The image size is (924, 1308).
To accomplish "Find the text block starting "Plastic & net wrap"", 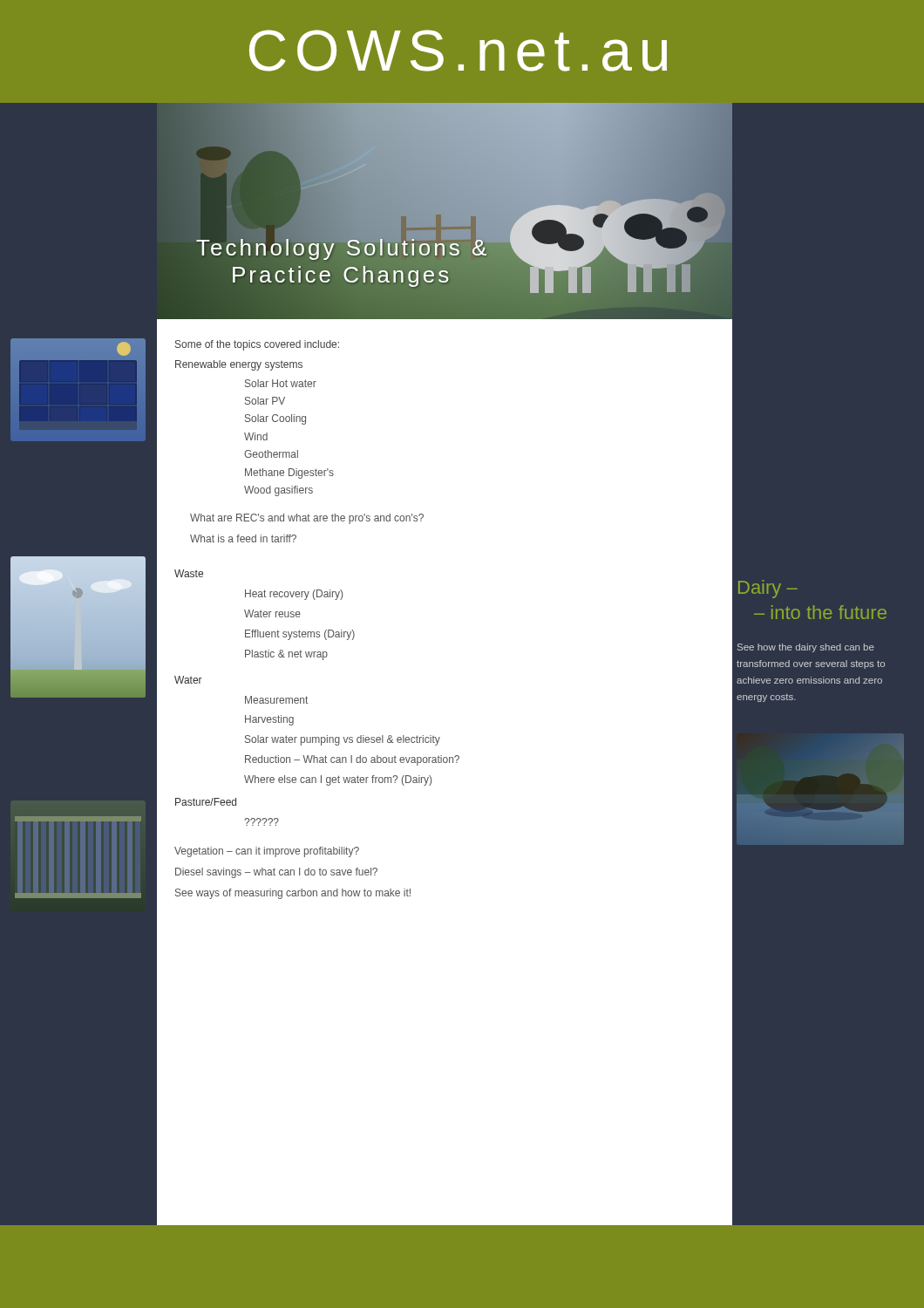I will pos(286,654).
